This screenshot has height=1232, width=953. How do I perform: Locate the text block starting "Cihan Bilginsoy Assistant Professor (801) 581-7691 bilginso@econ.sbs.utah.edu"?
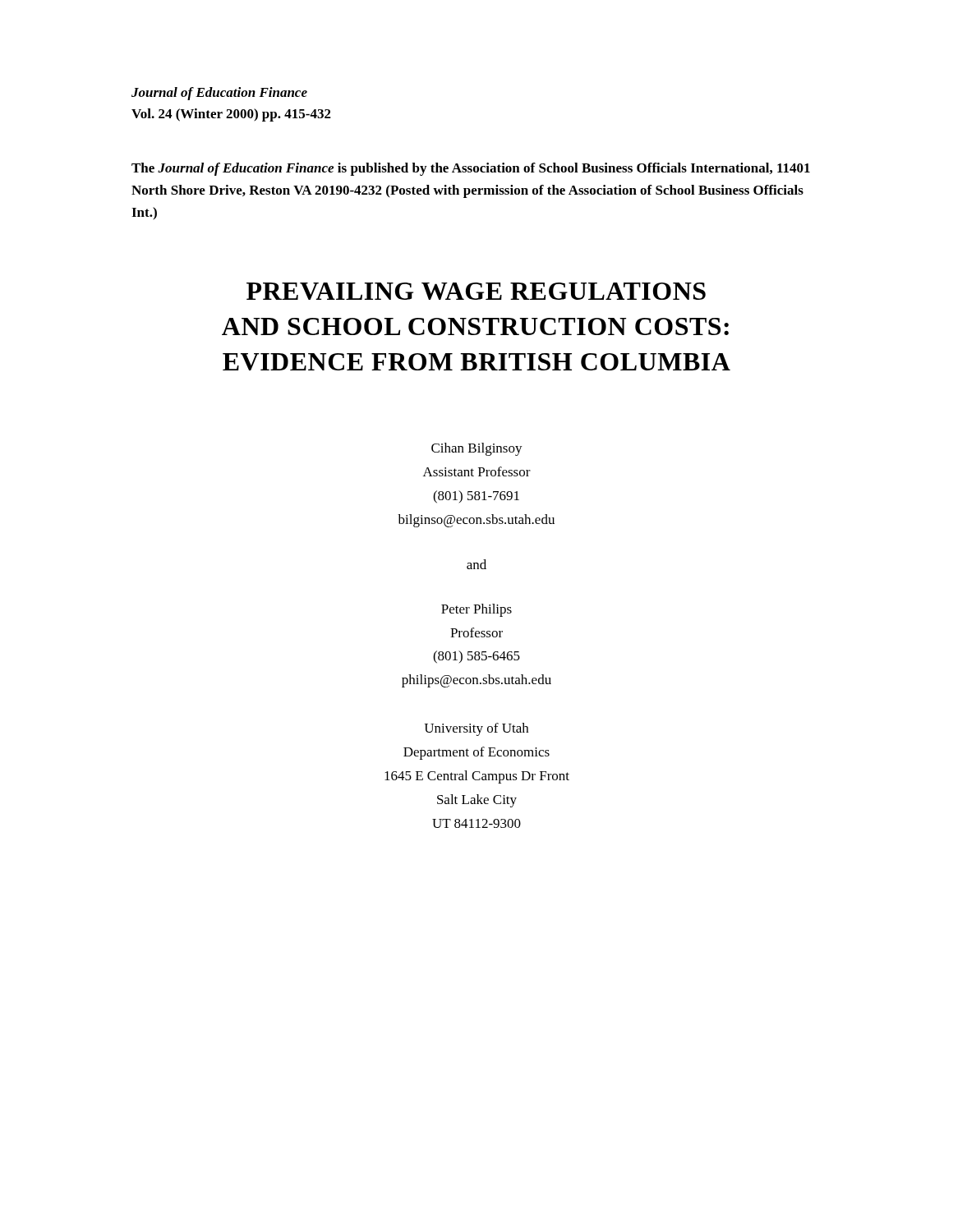pyautogui.click(x=476, y=484)
